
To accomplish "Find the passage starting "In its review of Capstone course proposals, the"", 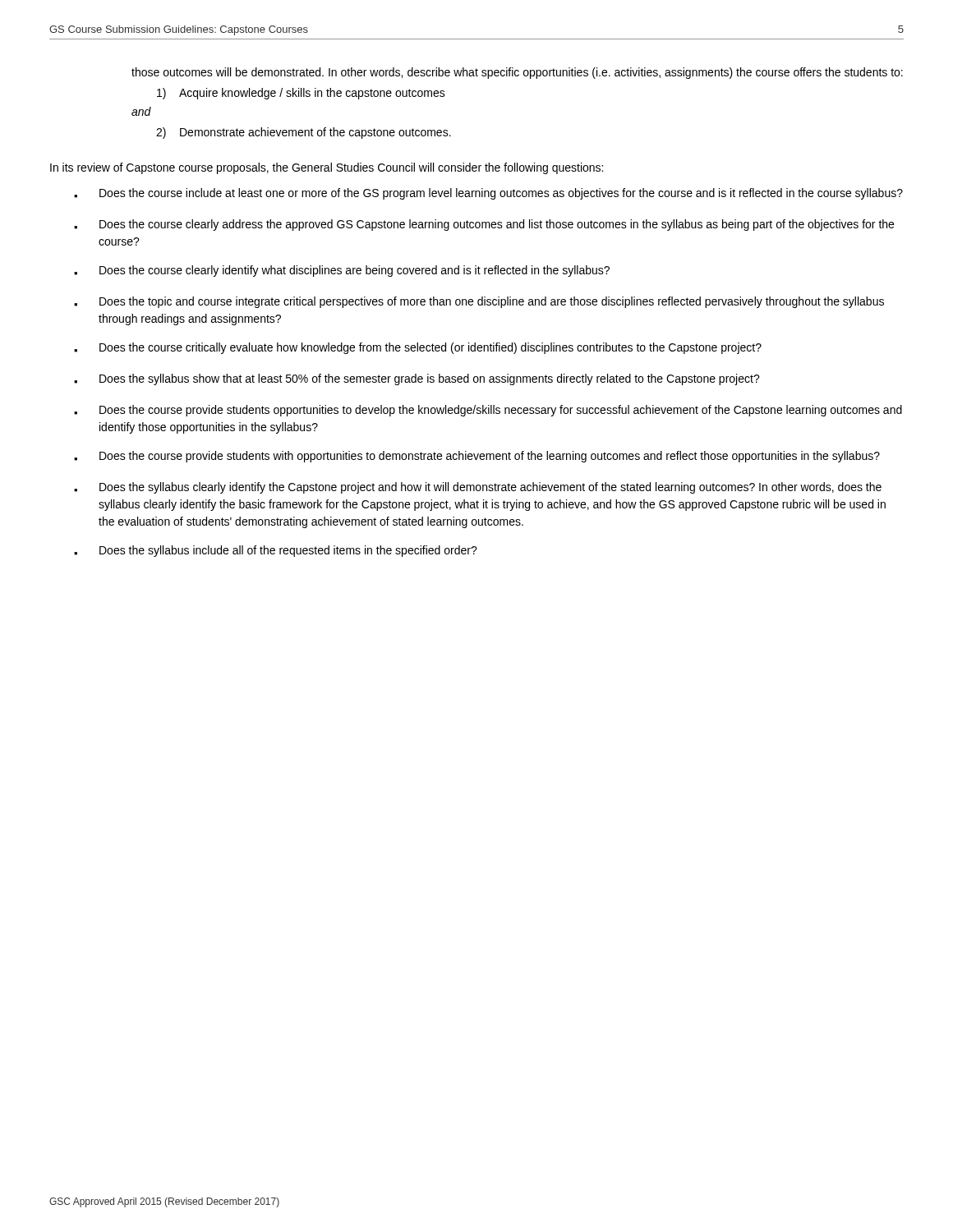I will click(x=327, y=168).
